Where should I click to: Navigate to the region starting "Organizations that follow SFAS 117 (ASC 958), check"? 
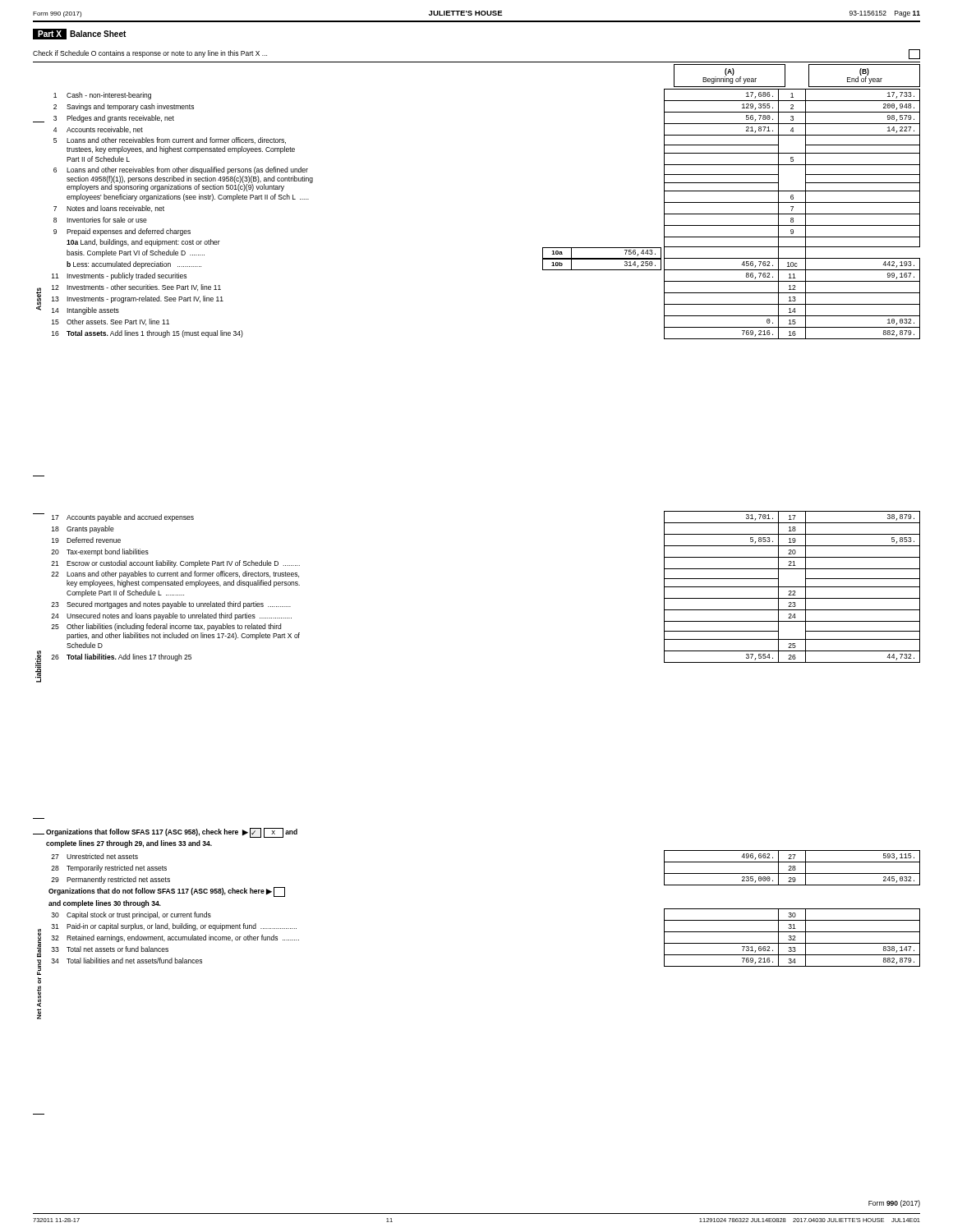click(172, 833)
